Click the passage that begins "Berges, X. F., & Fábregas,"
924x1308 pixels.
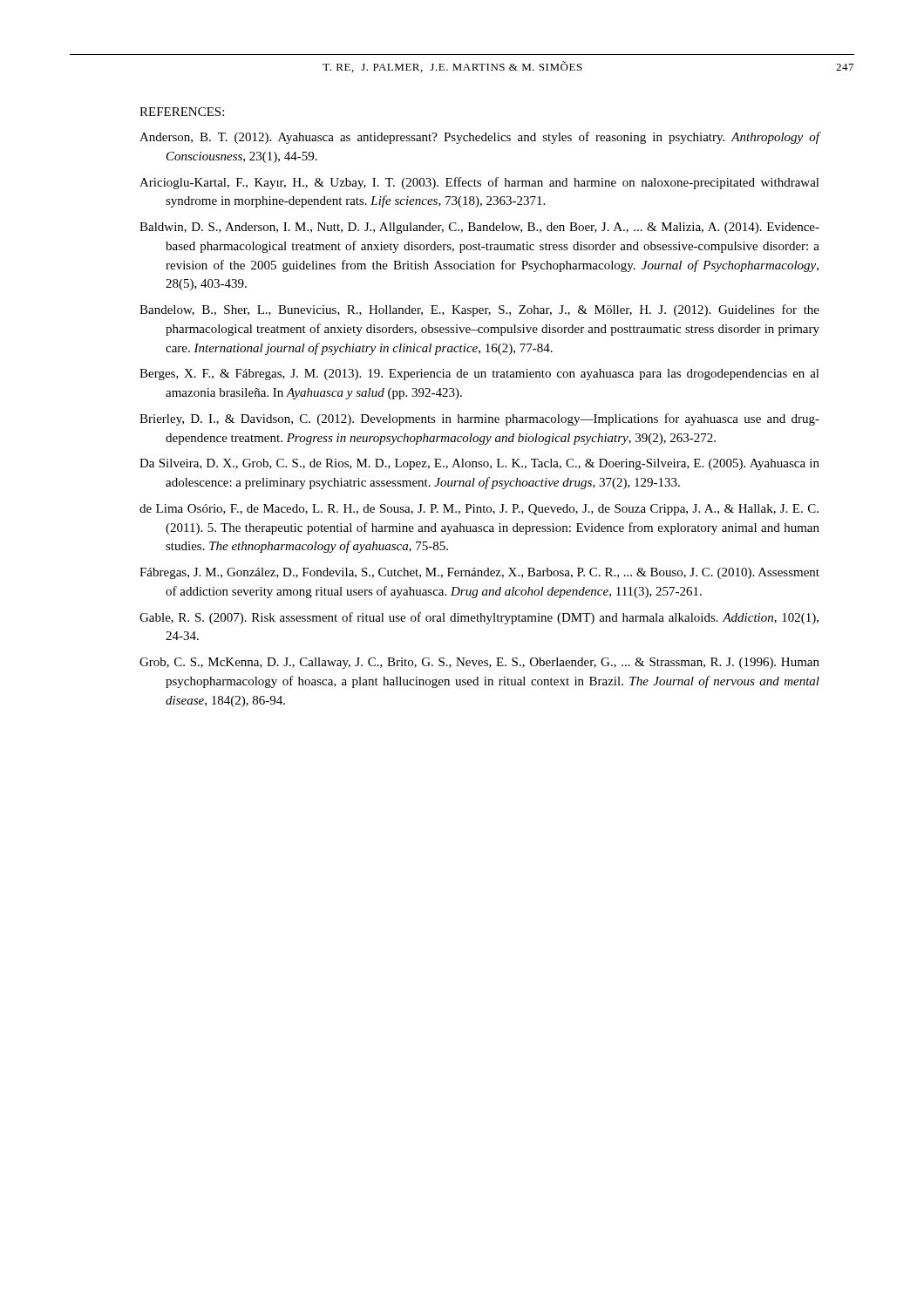point(479,383)
